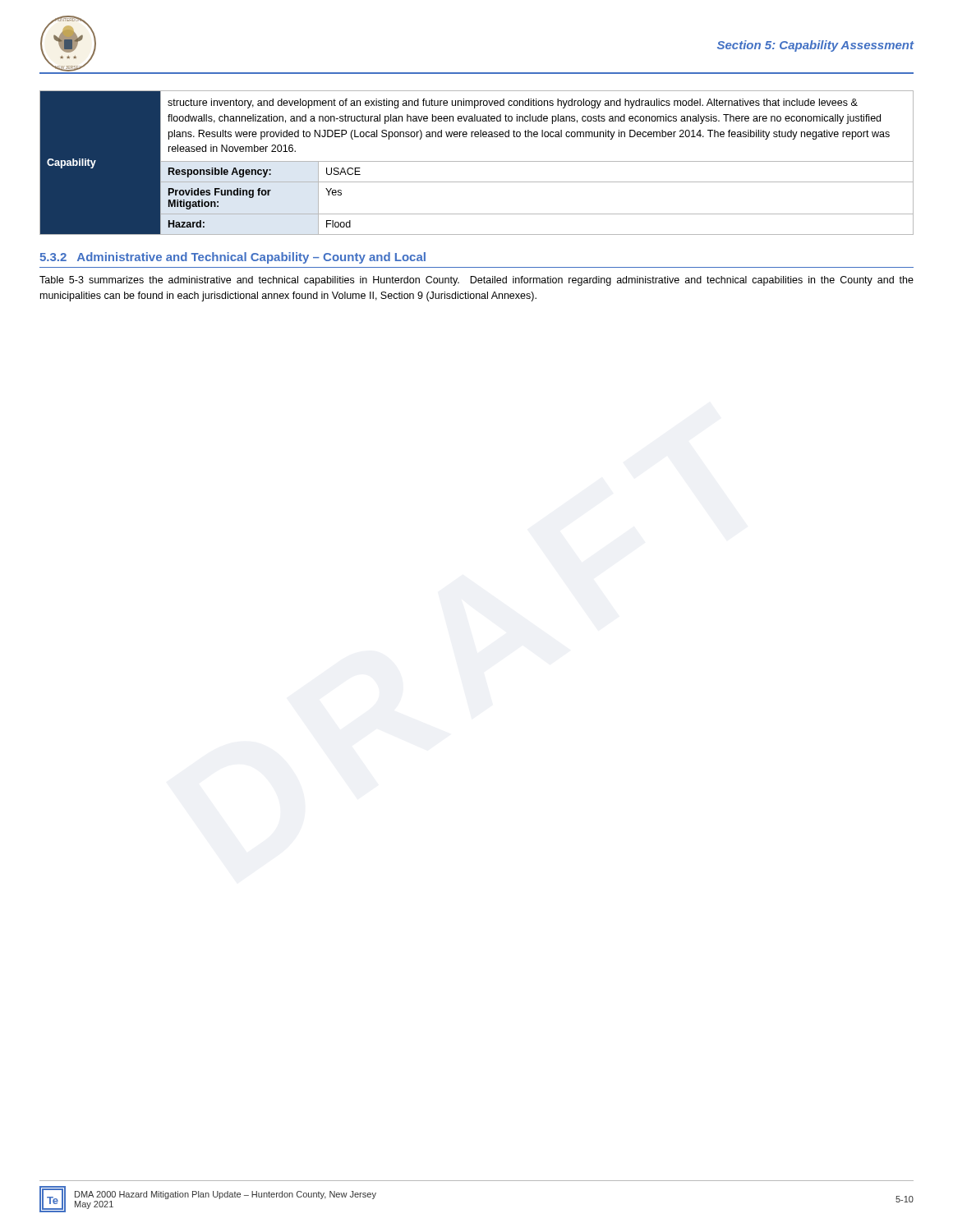Navigate to the element starting "5.3.2 Administrative and Technical Capability –"
Screen dimensions: 1232x953
(x=233, y=257)
